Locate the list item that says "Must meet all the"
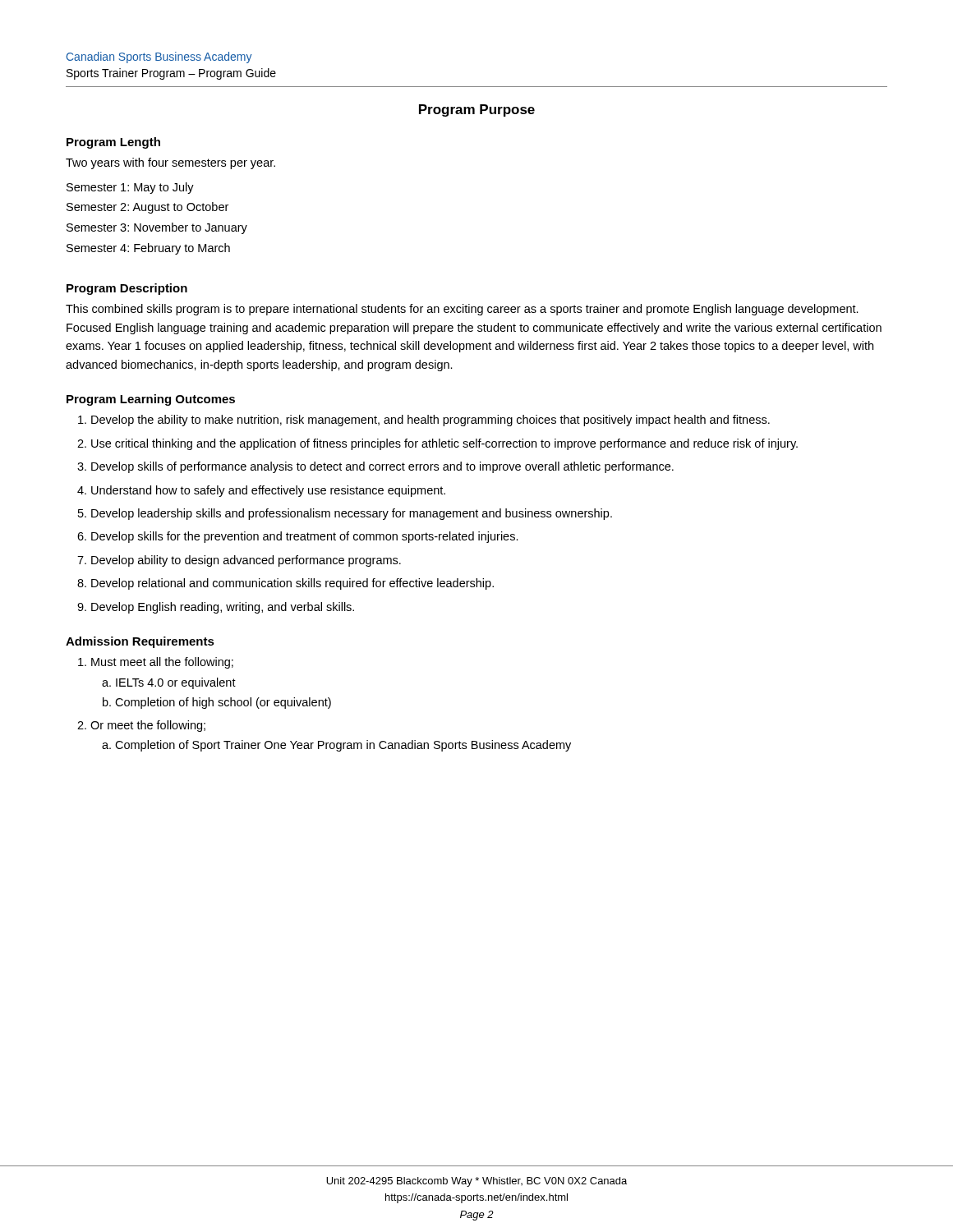 pos(162,663)
